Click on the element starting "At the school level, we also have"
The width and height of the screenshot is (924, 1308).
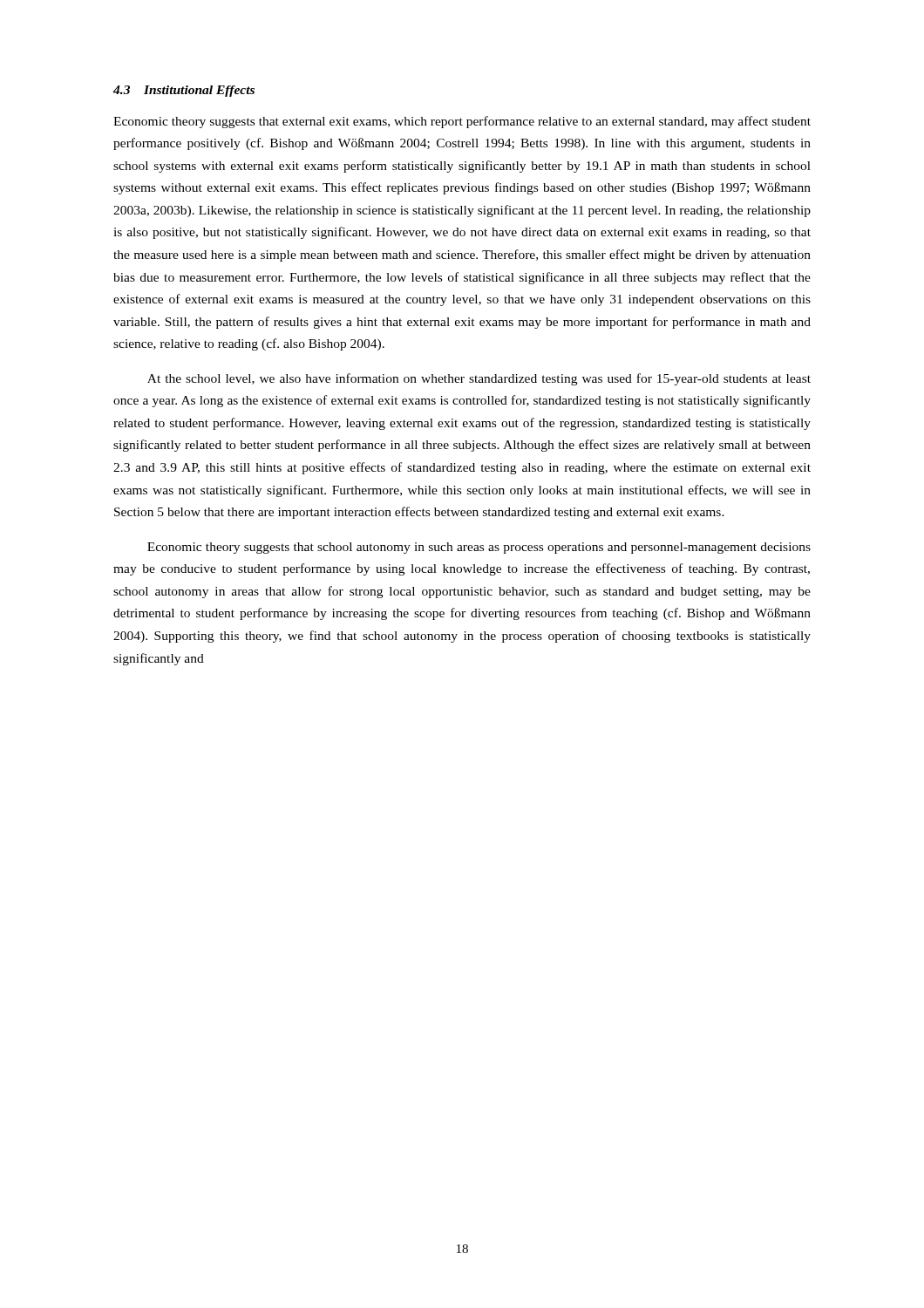(x=462, y=445)
